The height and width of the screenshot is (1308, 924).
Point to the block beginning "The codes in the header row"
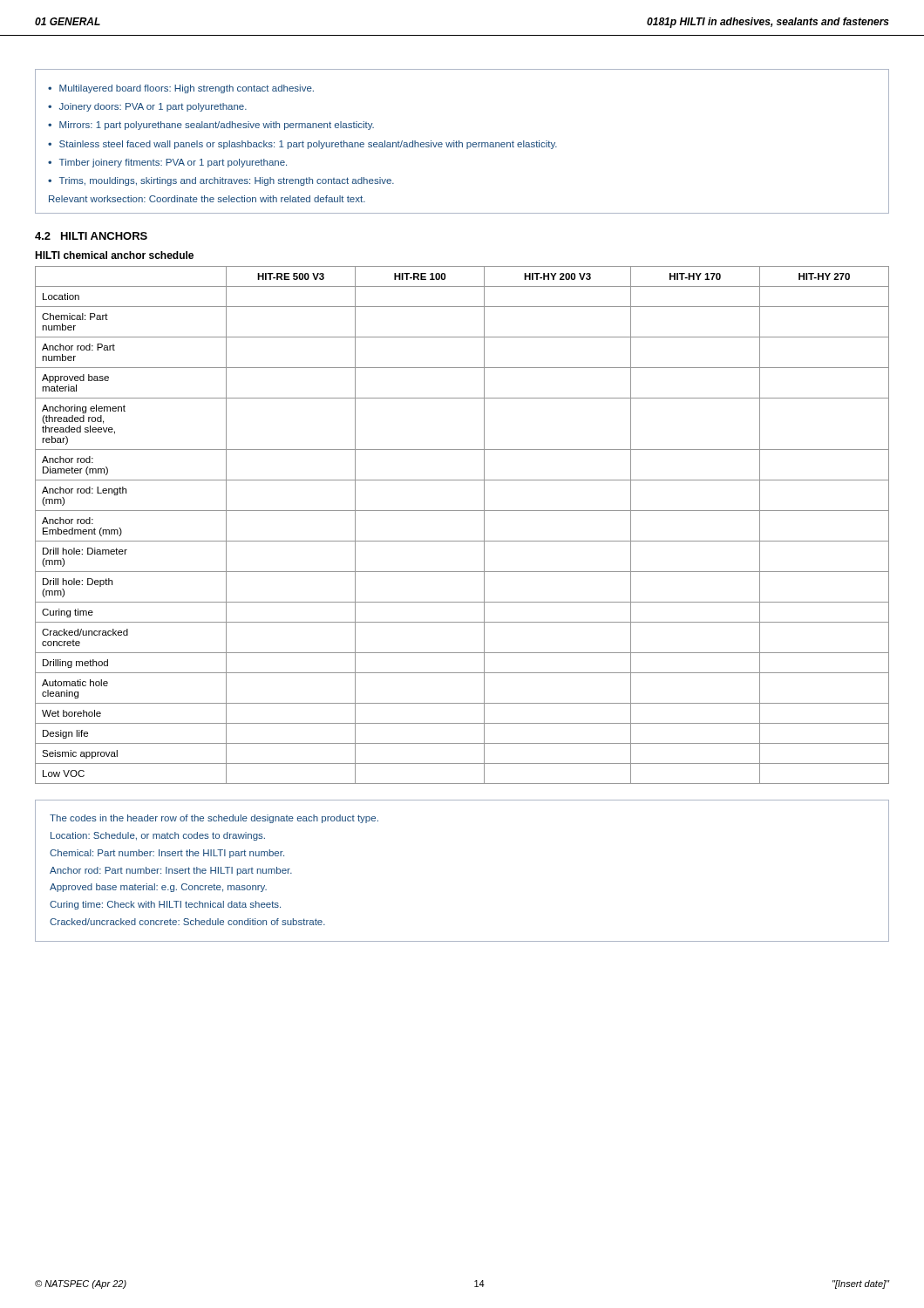214,819
